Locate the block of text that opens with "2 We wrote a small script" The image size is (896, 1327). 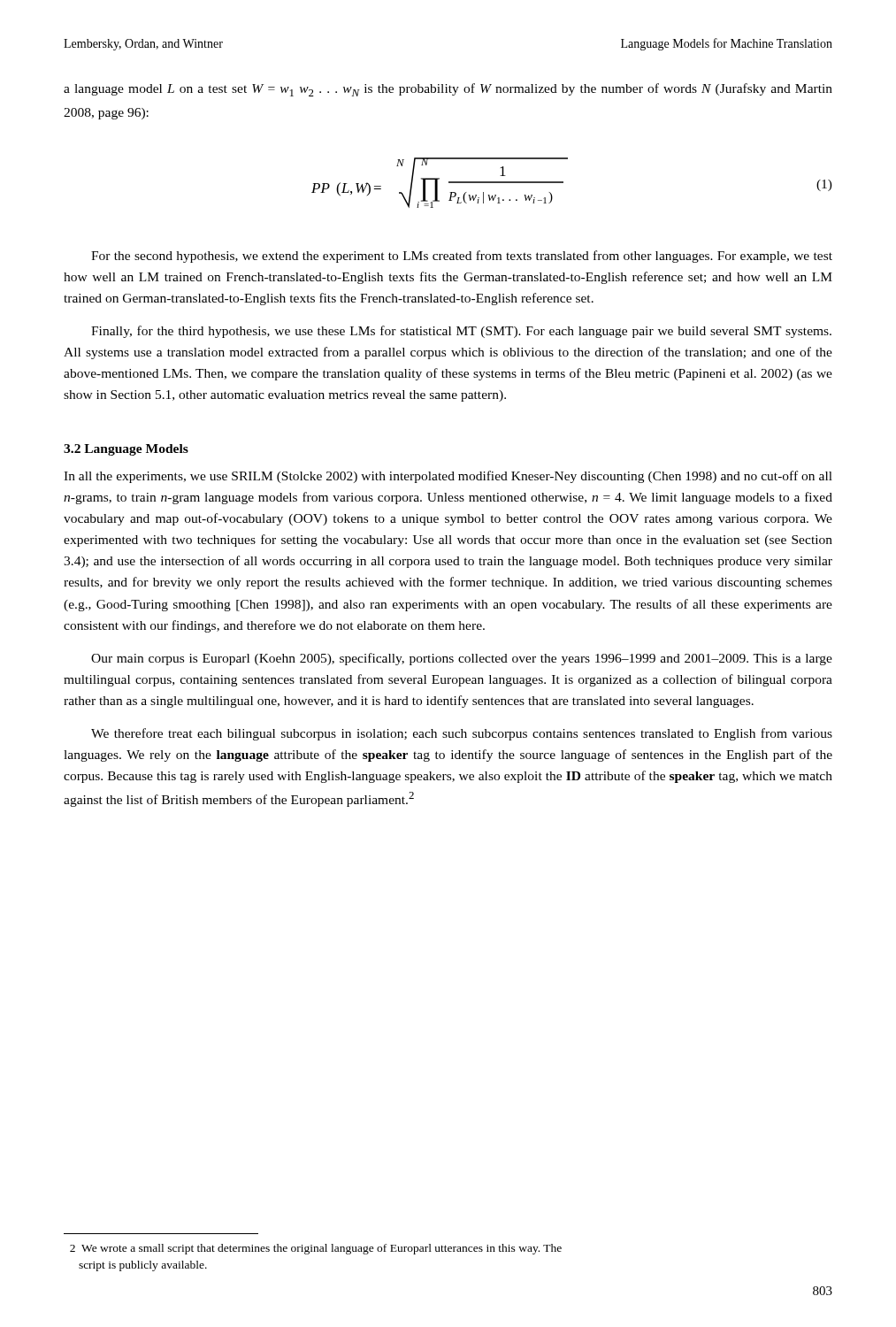tap(313, 1256)
